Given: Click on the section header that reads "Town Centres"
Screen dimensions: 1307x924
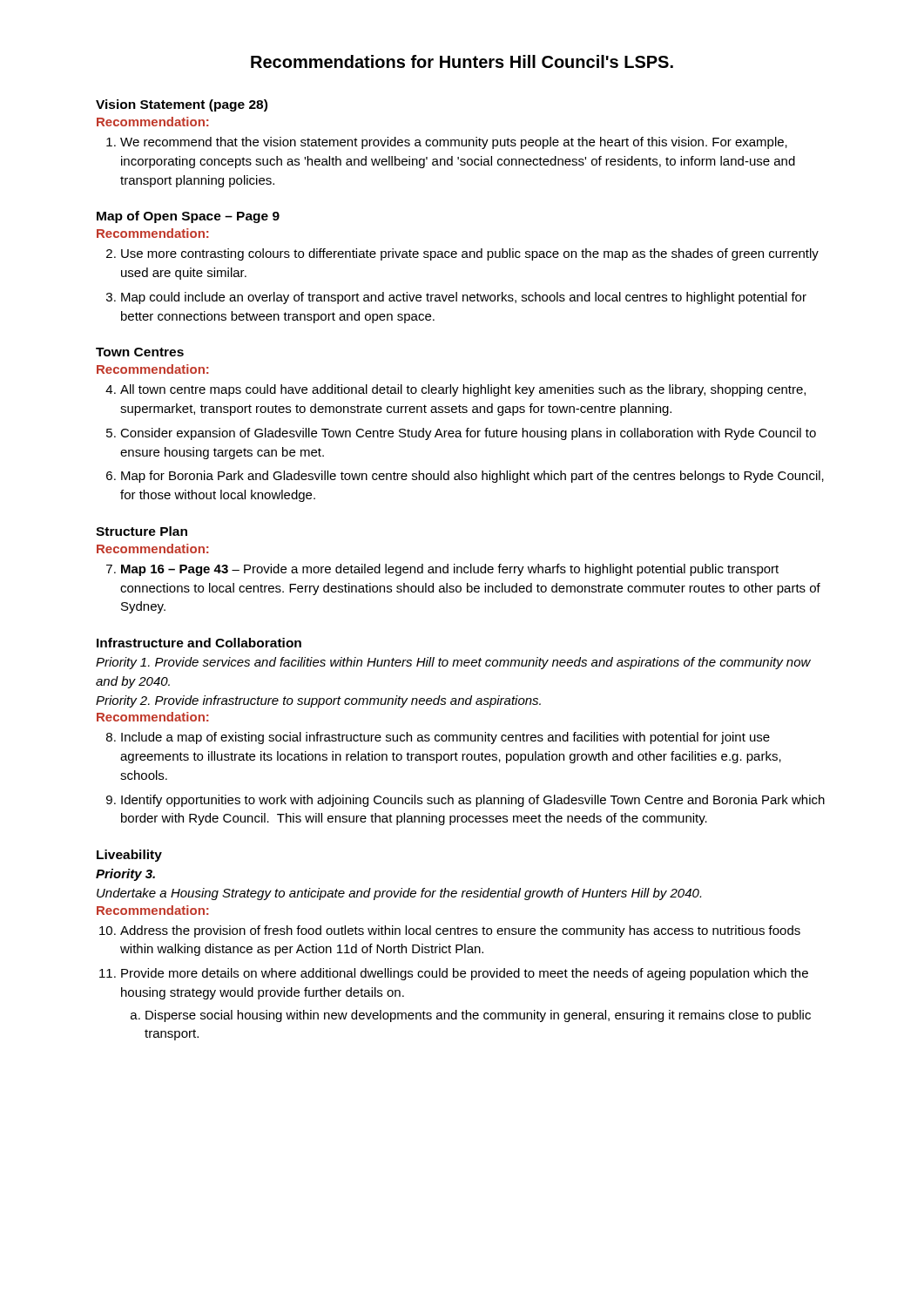Looking at the screenshot, I should point(140,352).
